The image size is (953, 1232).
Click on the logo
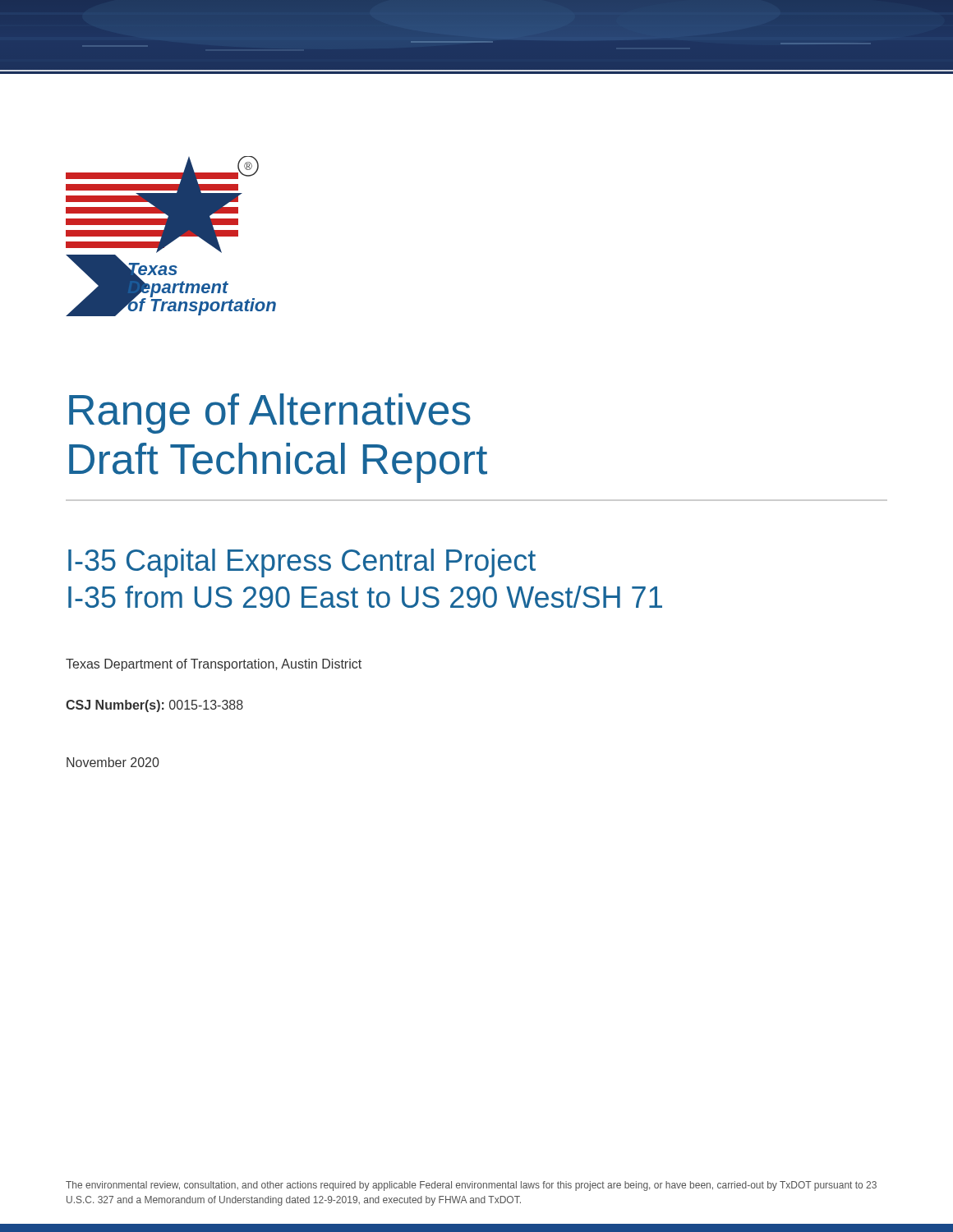point(197,238)
